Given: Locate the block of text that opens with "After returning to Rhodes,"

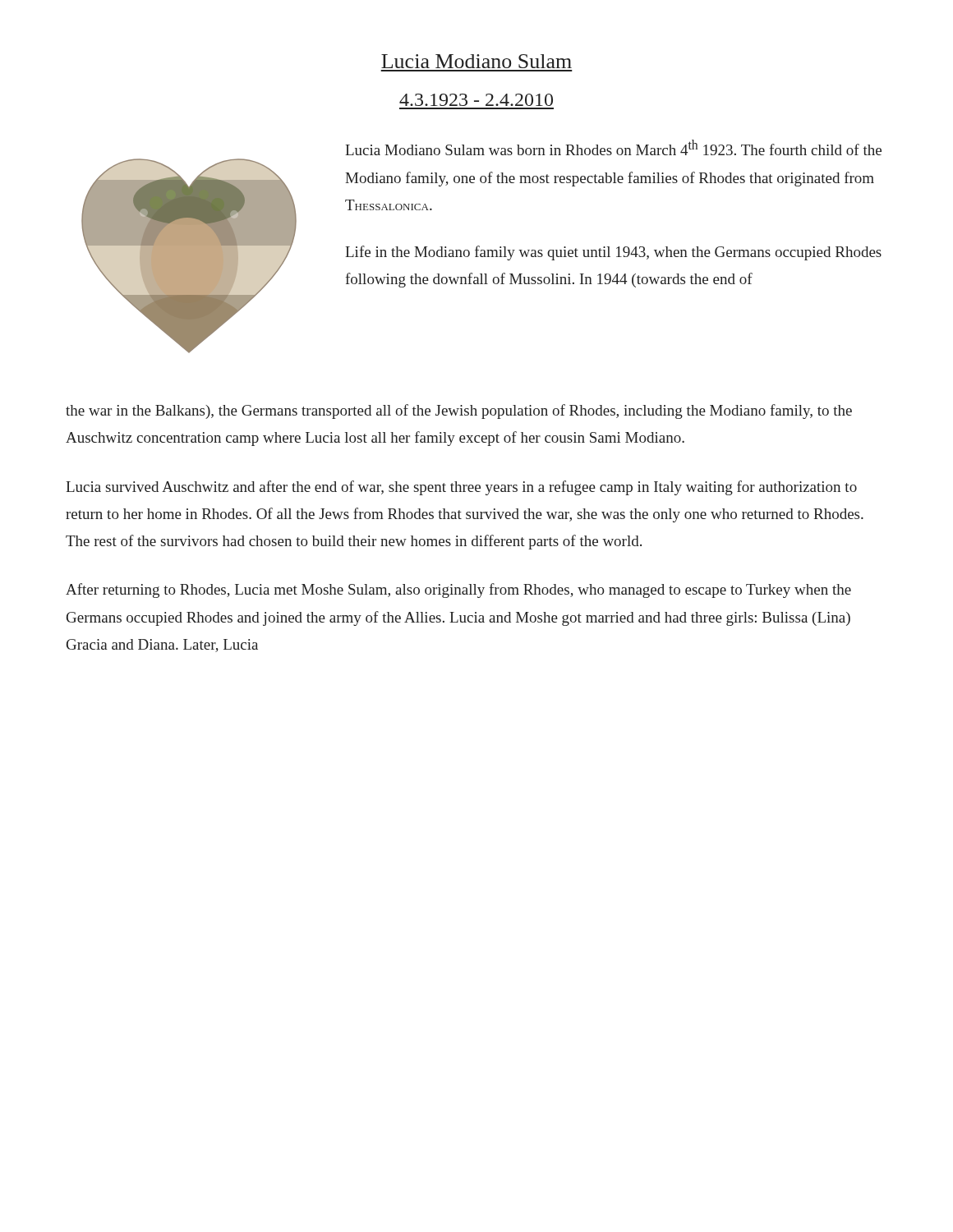Looking at the screenshot, I should tap(476, 617).
